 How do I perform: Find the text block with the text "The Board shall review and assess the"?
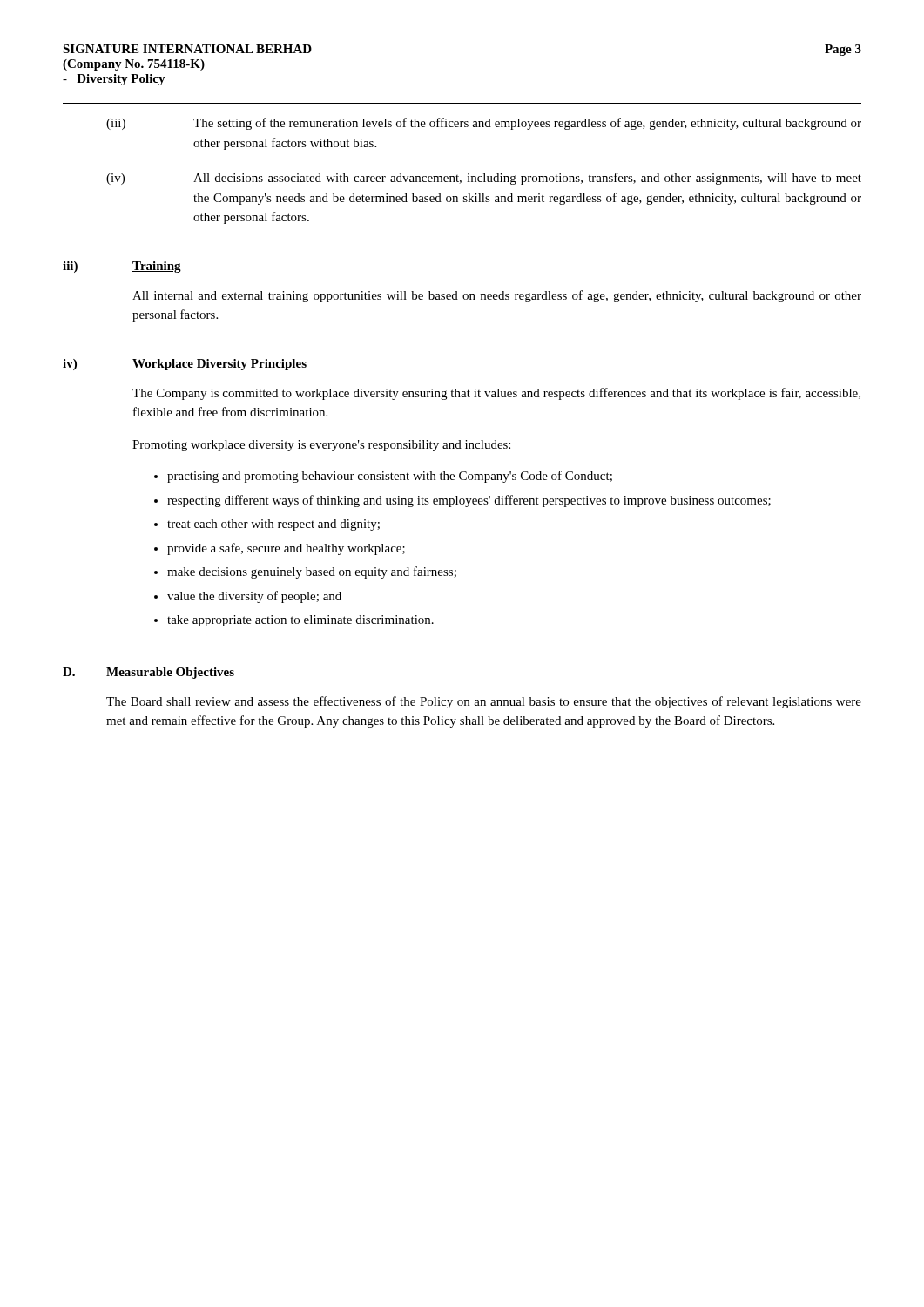click(x=484, y=711)
